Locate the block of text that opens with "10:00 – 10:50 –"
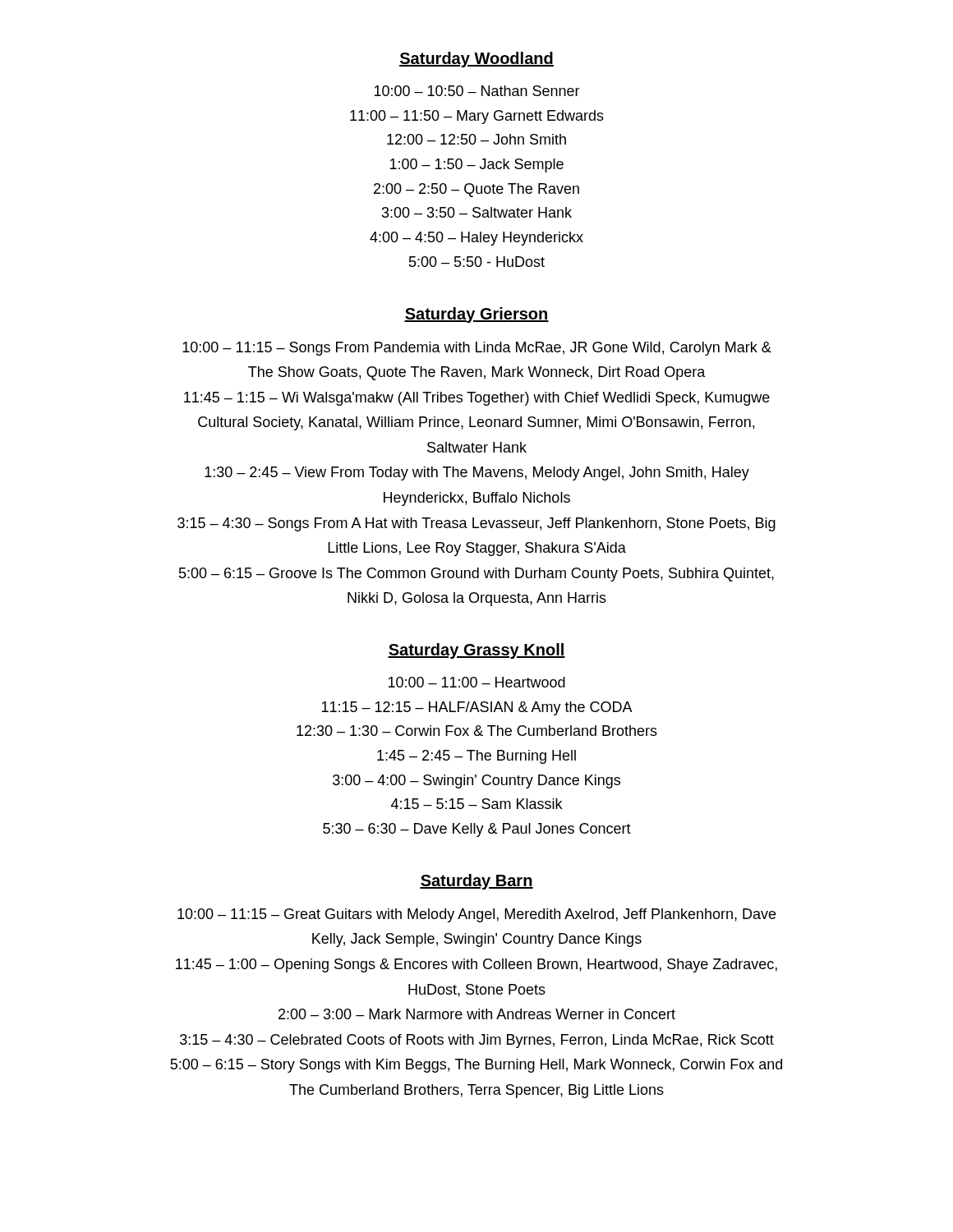Viewport: 953px width, 1232px height. [x=476, y=91]
